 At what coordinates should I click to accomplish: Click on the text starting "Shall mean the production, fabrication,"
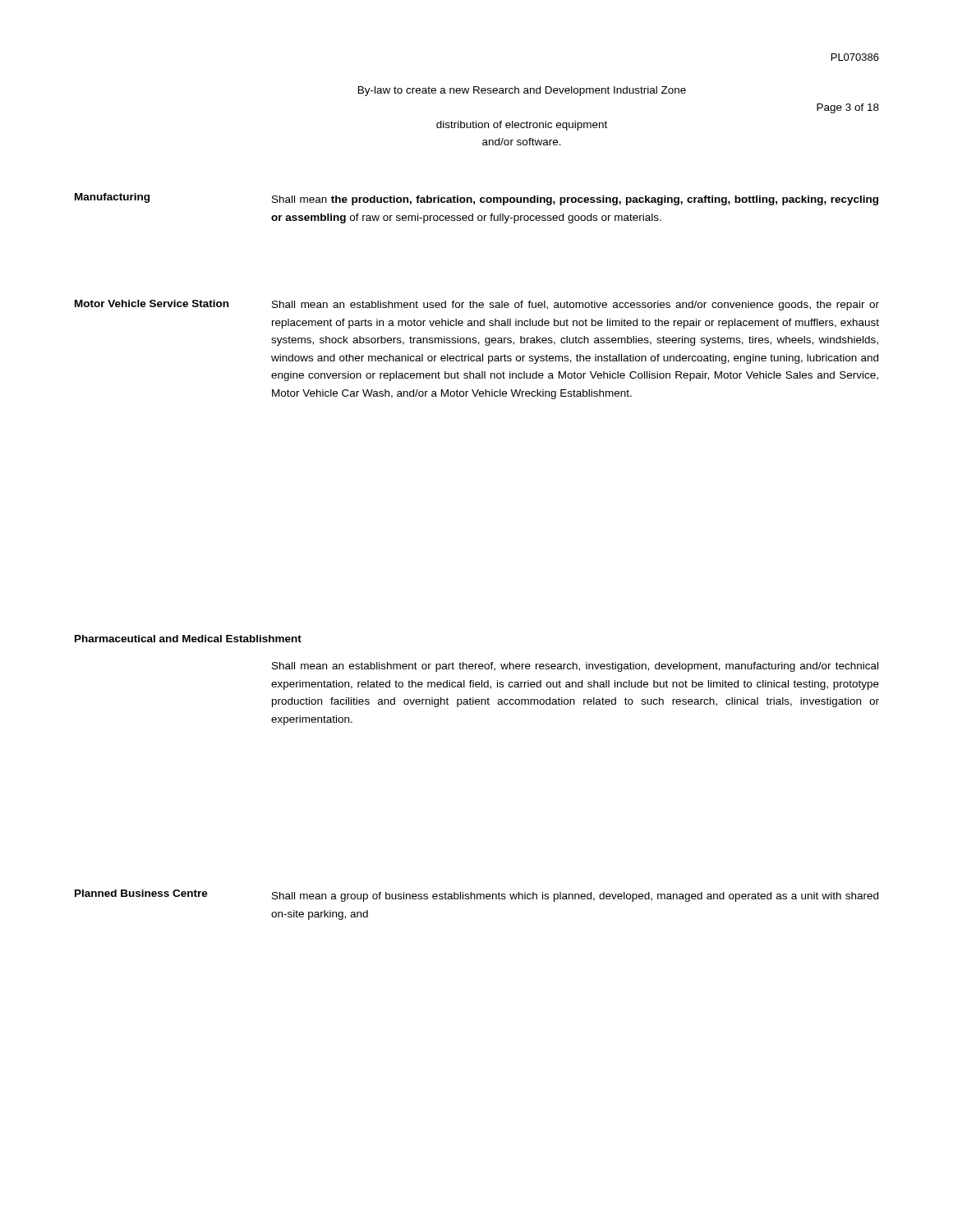click(x=575, y=208)
